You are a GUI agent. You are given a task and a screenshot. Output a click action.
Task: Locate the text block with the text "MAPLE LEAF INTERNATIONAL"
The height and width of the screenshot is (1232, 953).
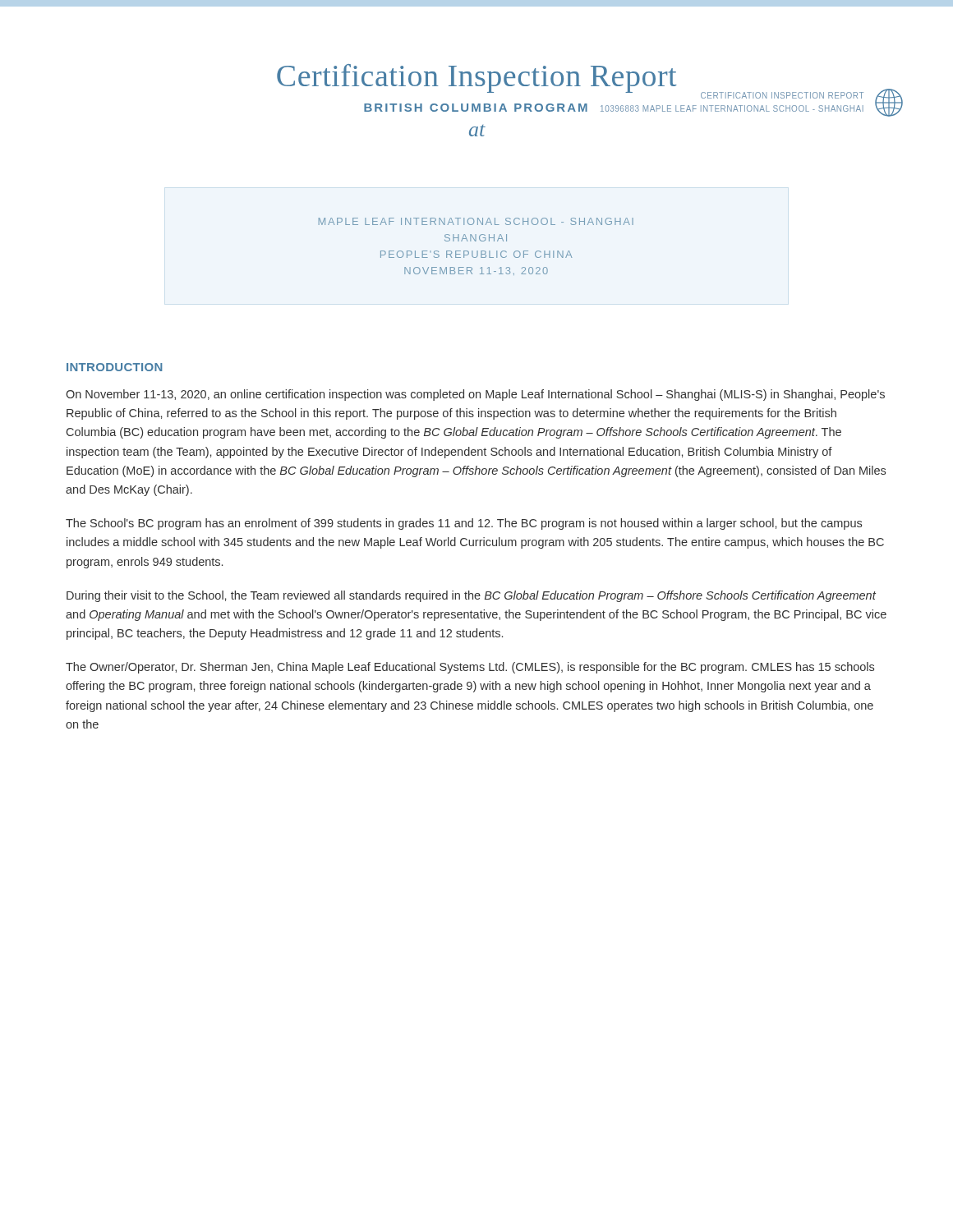[x=476, y=246]
